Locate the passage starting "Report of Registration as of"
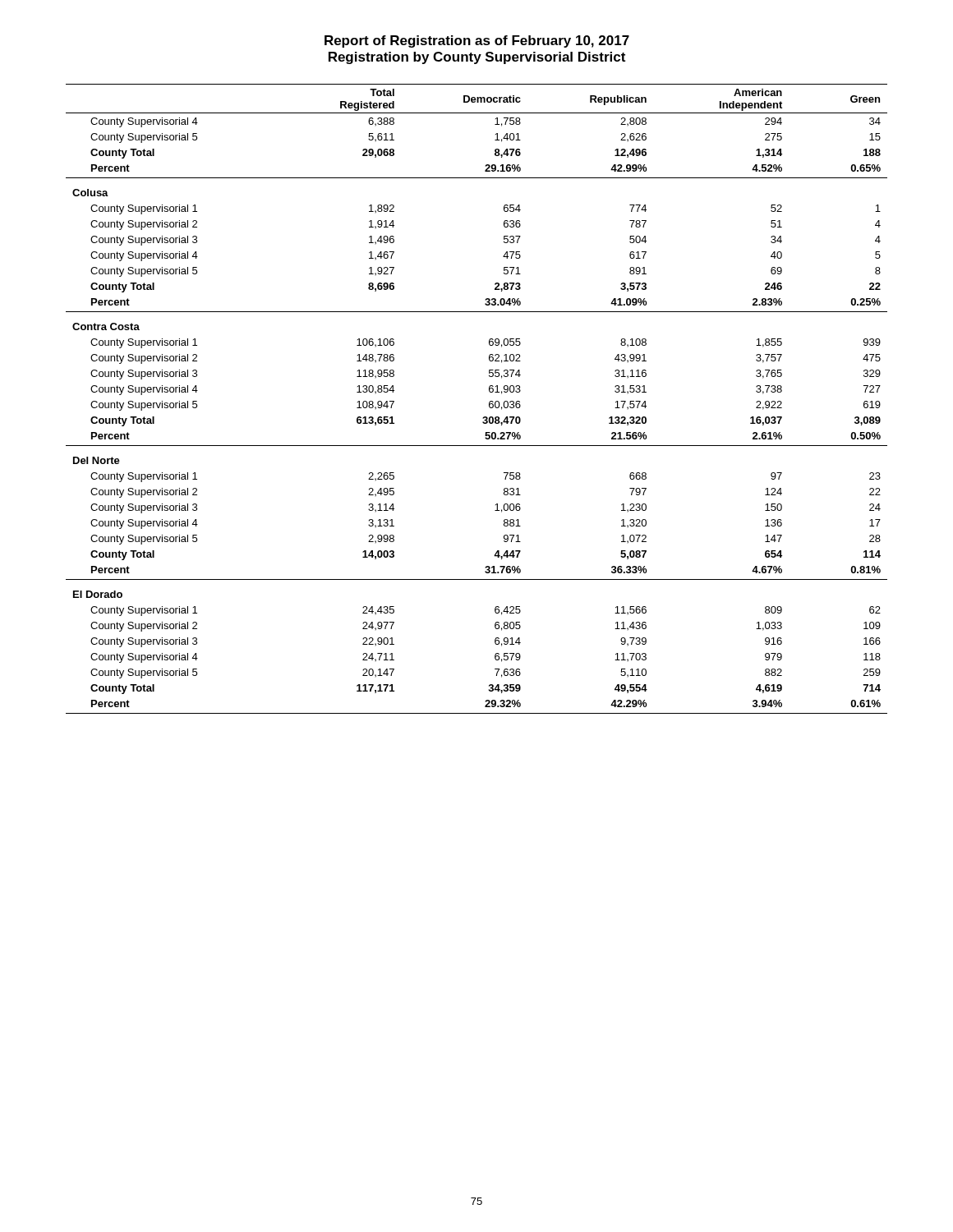Viewport: 953px width, 1232px height. click(476, 49)
